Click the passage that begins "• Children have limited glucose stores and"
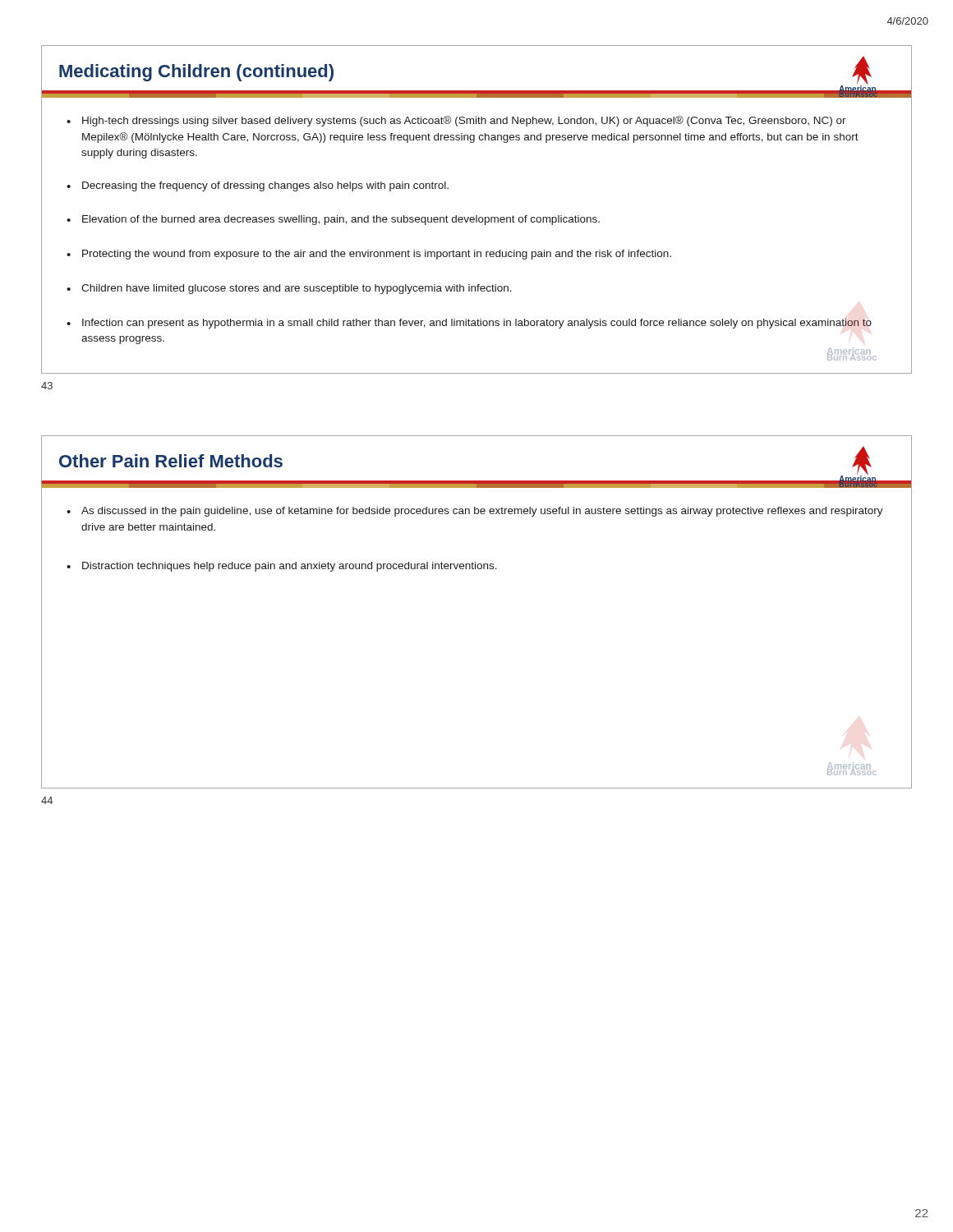953x1232 pixels. pos(476,289)
